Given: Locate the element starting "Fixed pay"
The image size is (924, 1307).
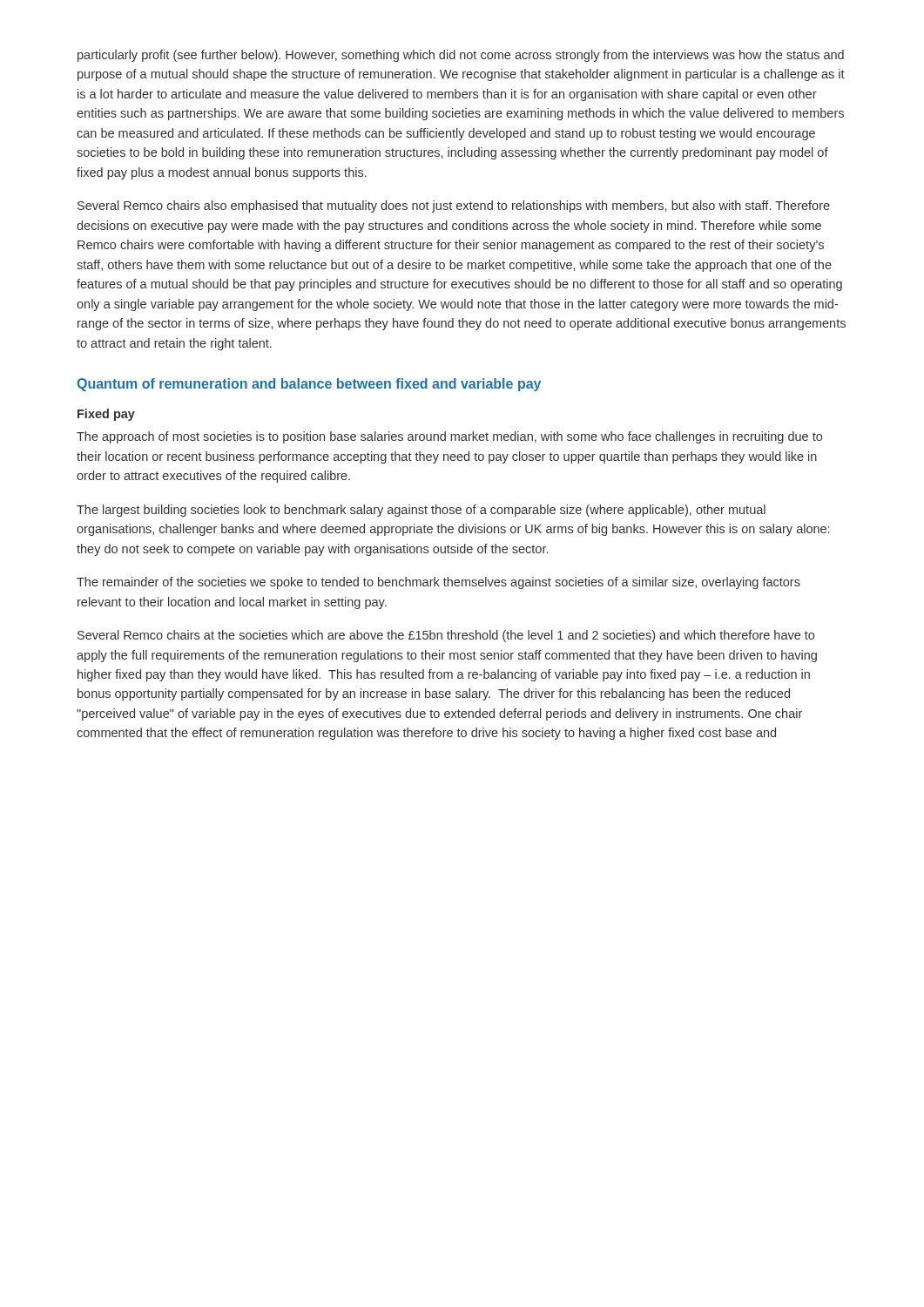Looking at the screenshot, I should 106,415.
